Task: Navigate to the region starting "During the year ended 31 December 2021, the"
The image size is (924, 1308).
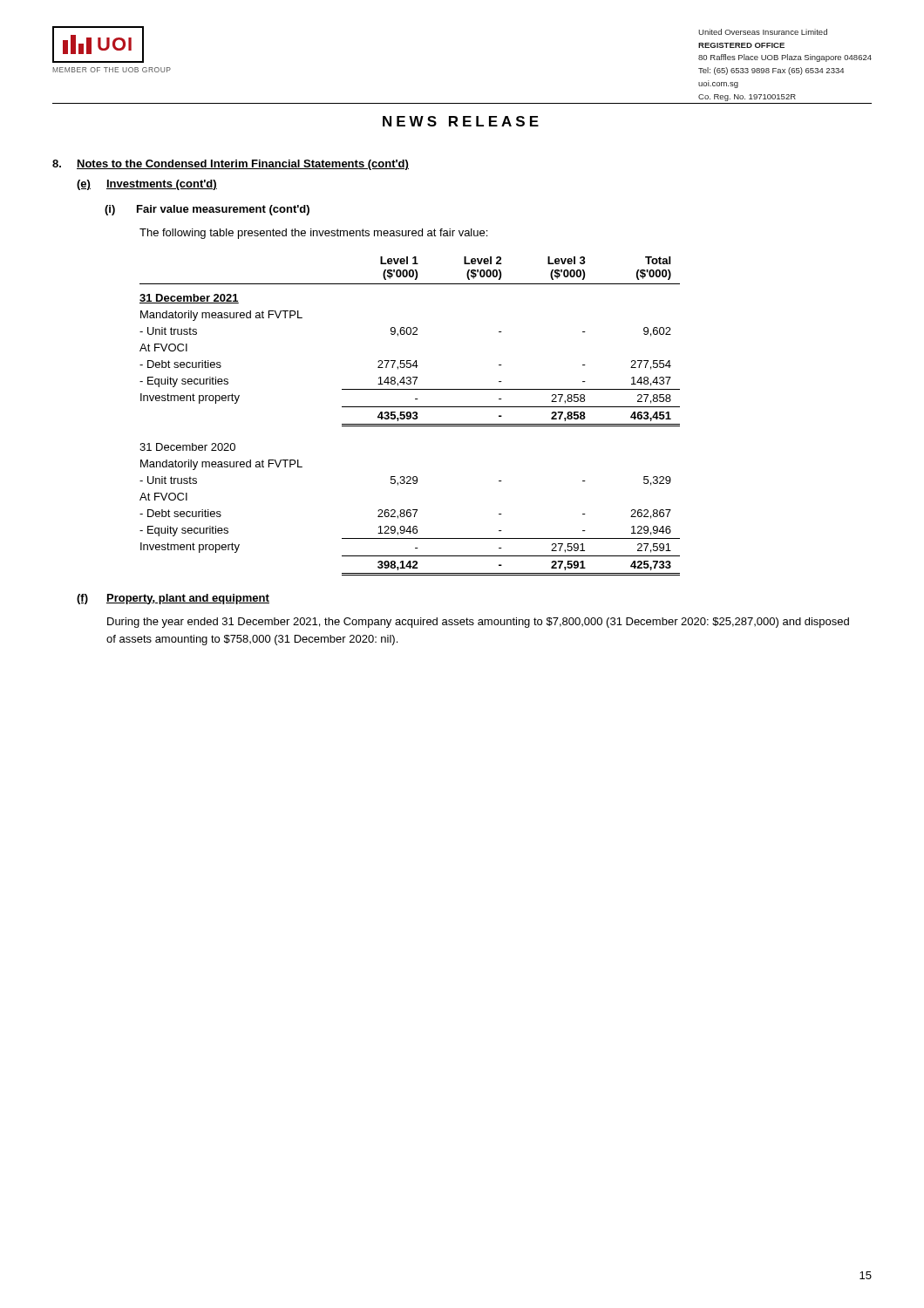Action: click(478, 630)
